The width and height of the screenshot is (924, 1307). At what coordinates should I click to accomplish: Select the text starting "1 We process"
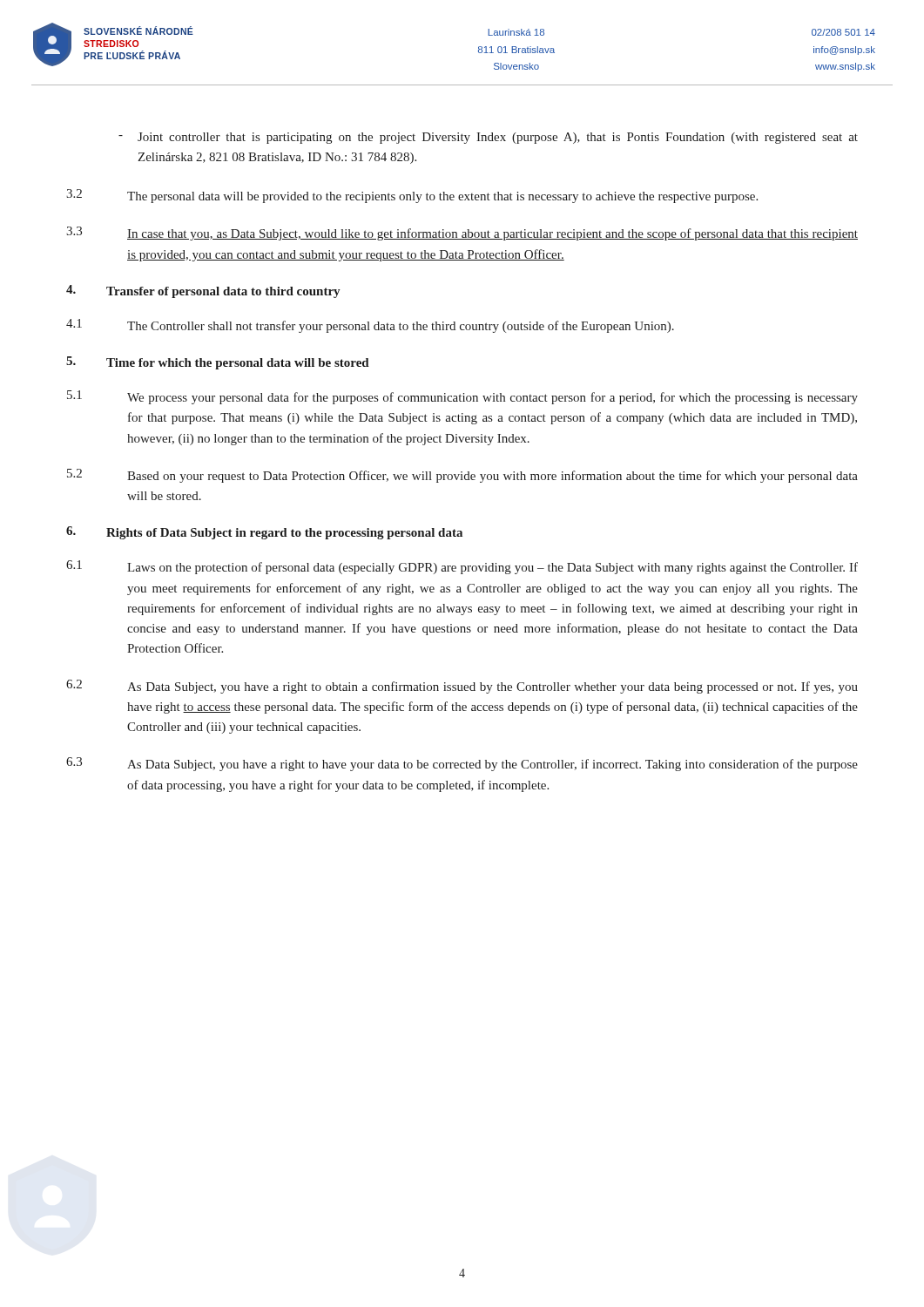(462, 418)
